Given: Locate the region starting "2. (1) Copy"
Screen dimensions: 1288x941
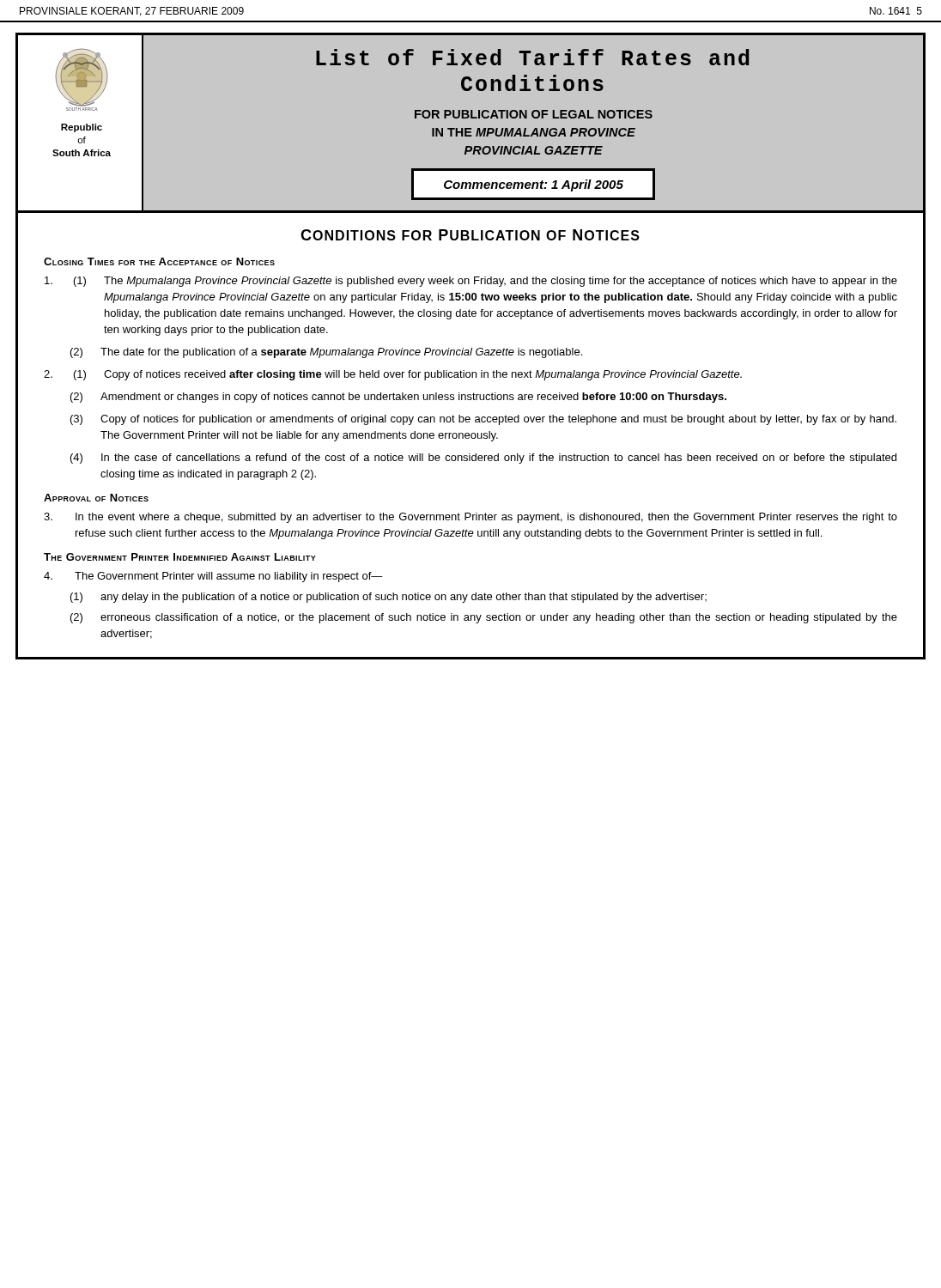Looking at the screenshot, I should (470, 375).
